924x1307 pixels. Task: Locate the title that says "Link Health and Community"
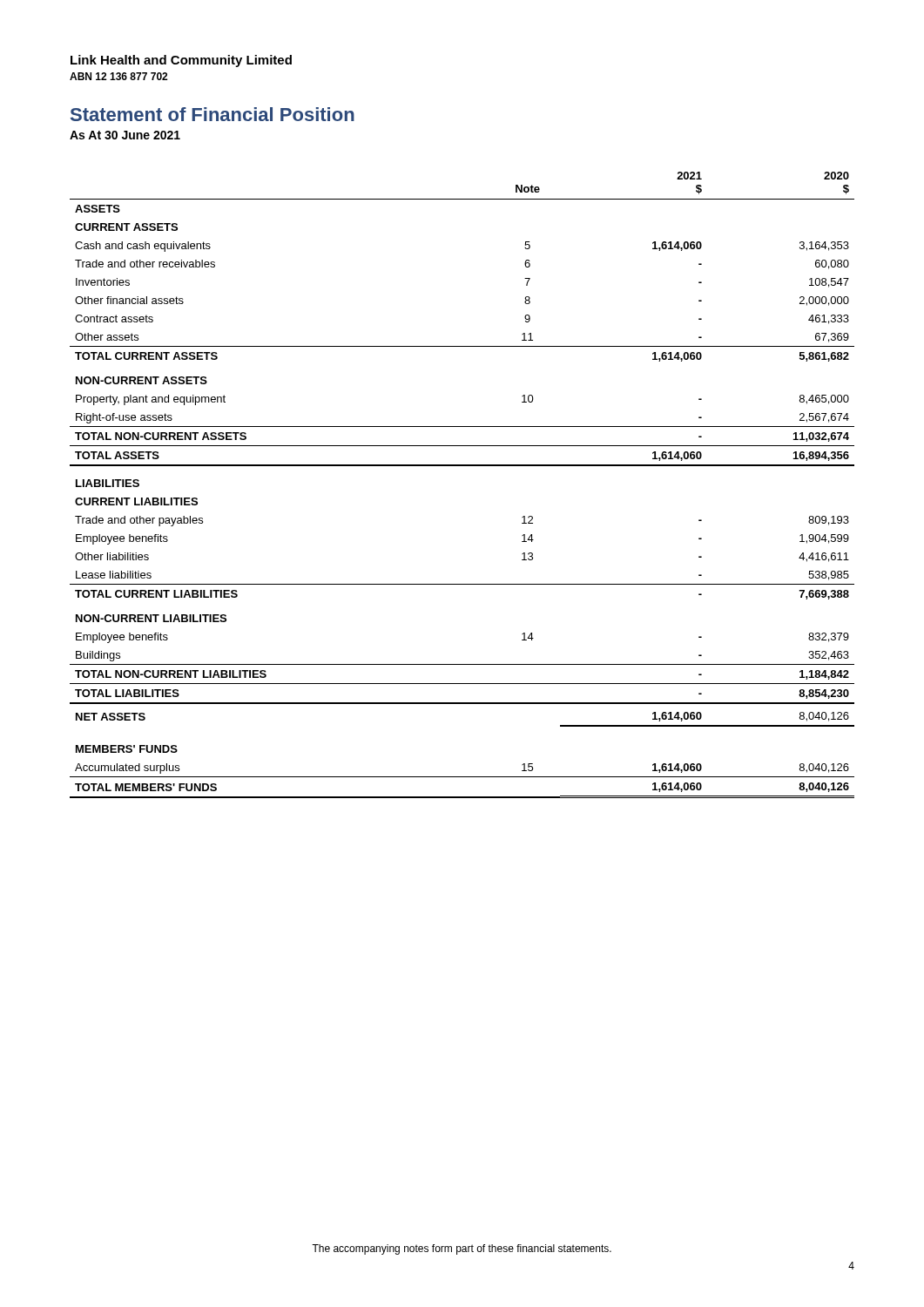[181, 60]
